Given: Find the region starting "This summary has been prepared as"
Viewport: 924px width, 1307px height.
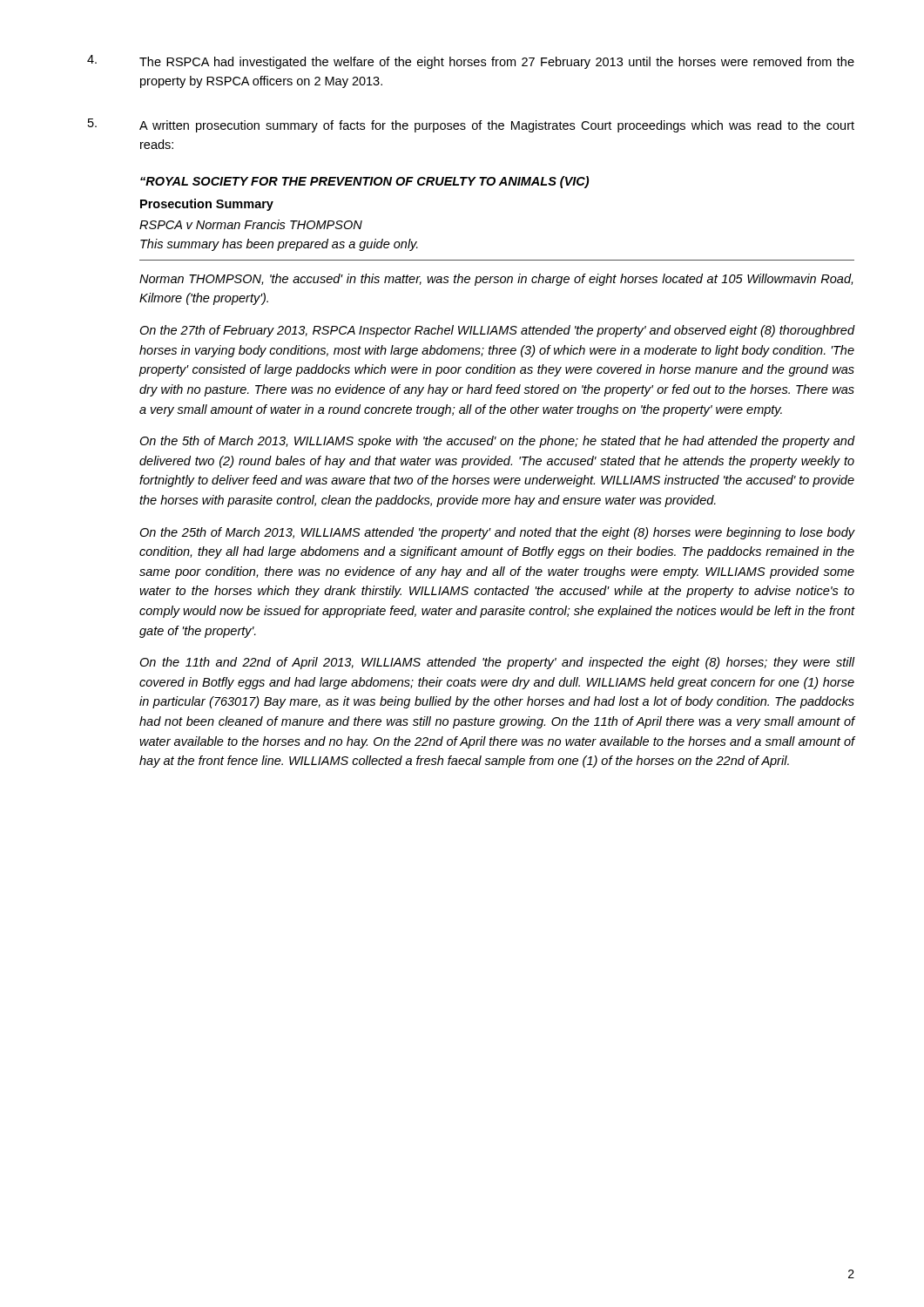Looking at the screenshot, I should 279,244.
